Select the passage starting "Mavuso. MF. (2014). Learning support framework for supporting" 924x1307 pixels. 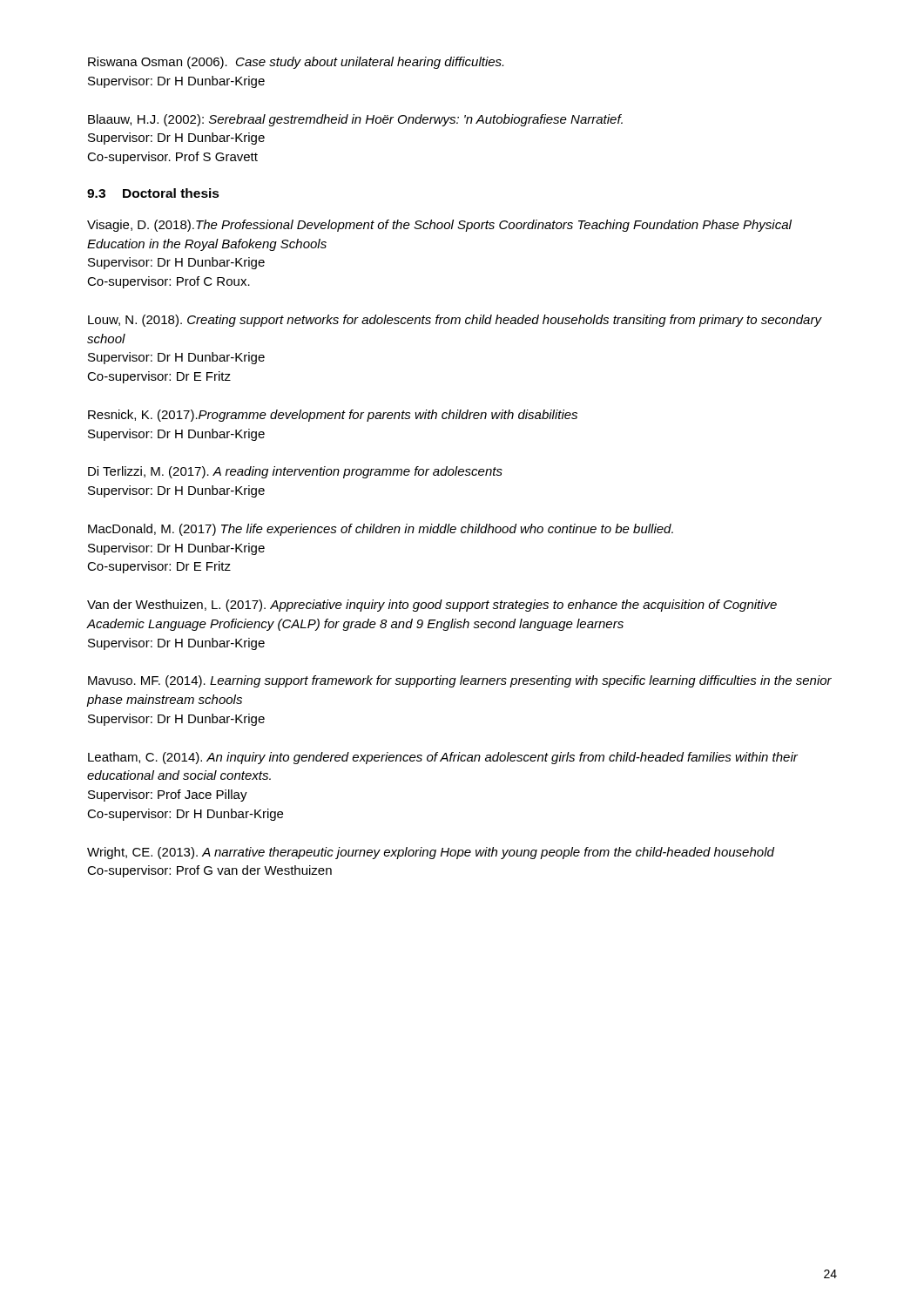[x=460, y=681]
